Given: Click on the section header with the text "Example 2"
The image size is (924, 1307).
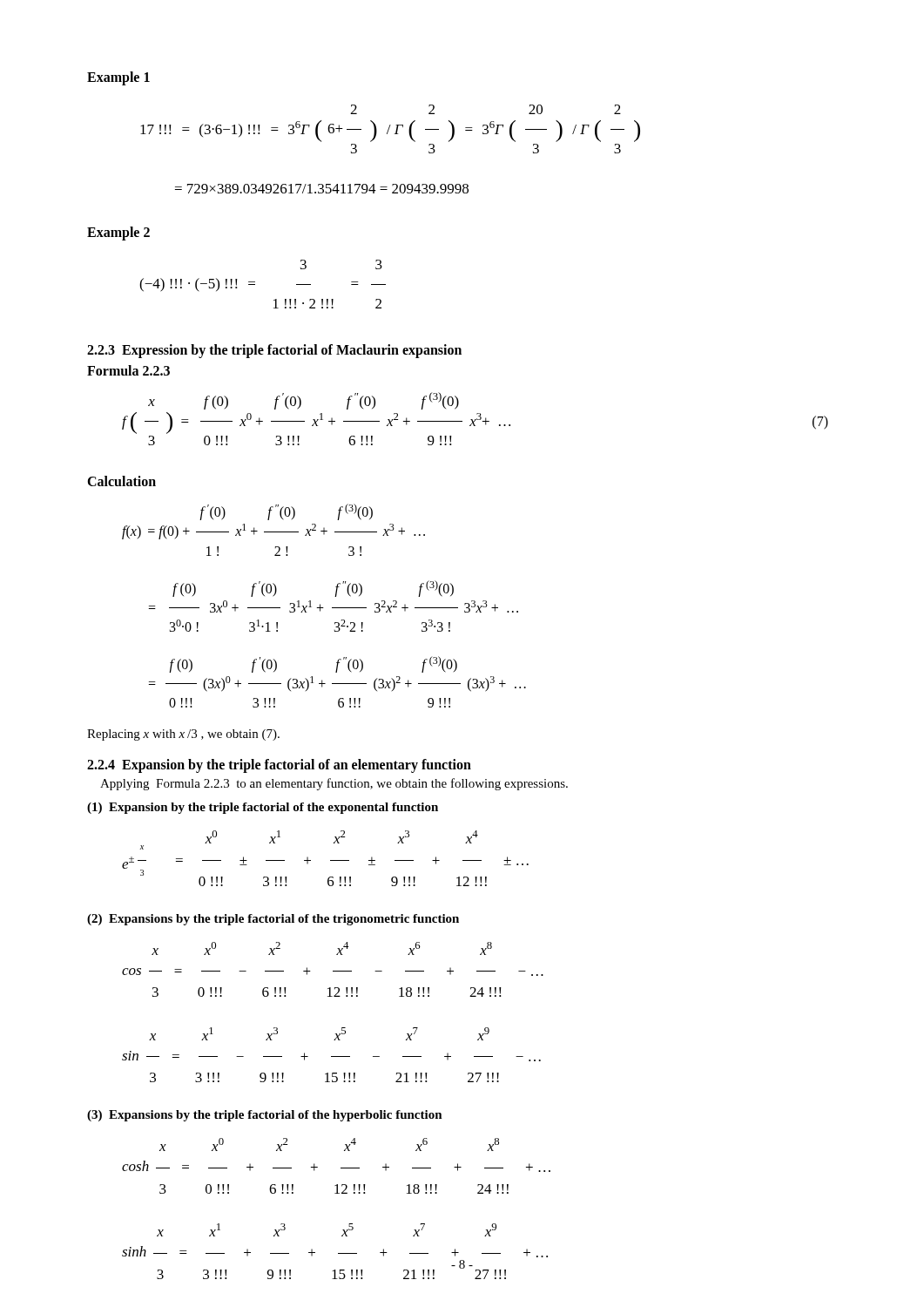Looking at the screenshot, I should [x=119, y=232].
